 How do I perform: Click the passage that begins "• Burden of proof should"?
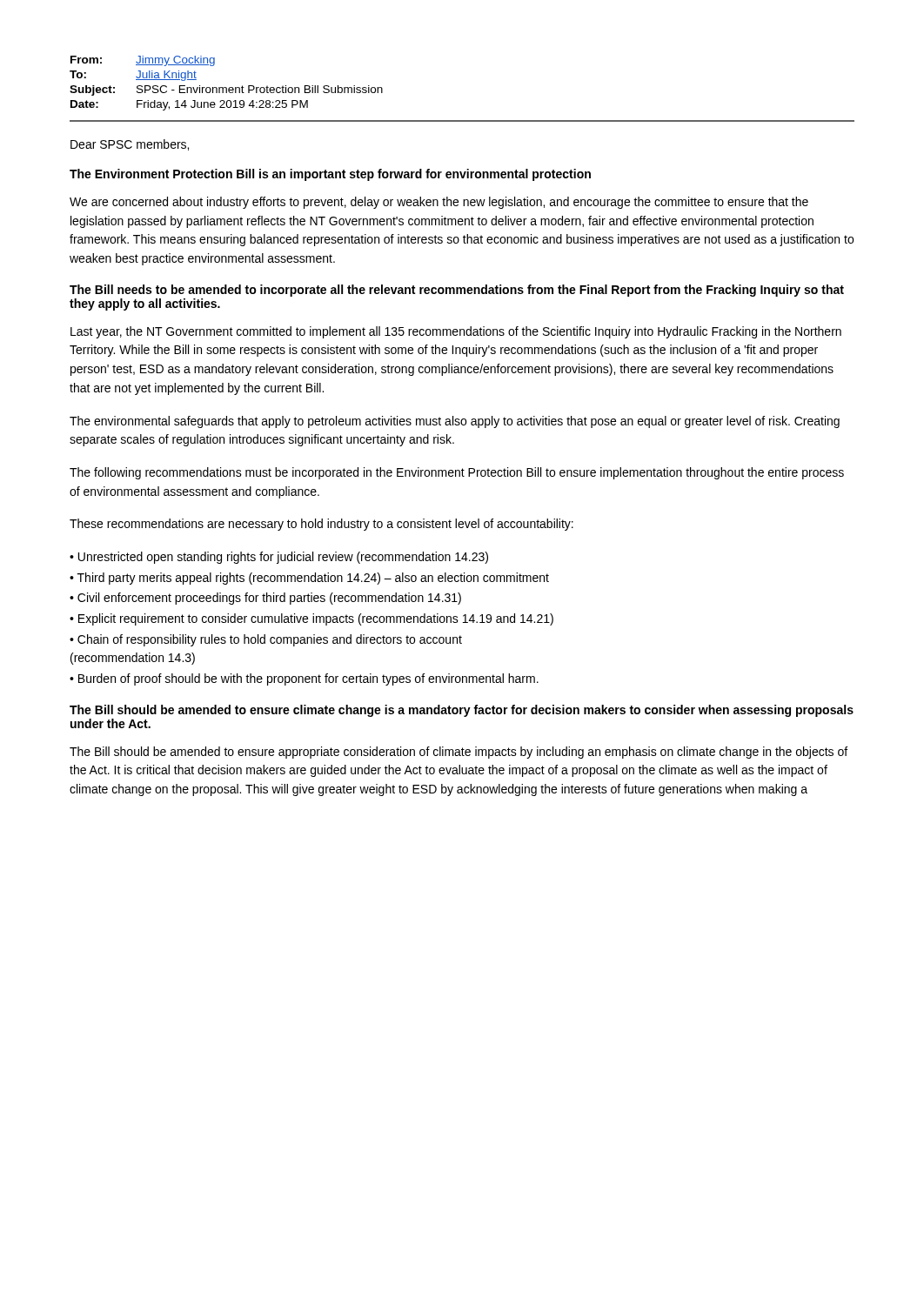point(304,679)
